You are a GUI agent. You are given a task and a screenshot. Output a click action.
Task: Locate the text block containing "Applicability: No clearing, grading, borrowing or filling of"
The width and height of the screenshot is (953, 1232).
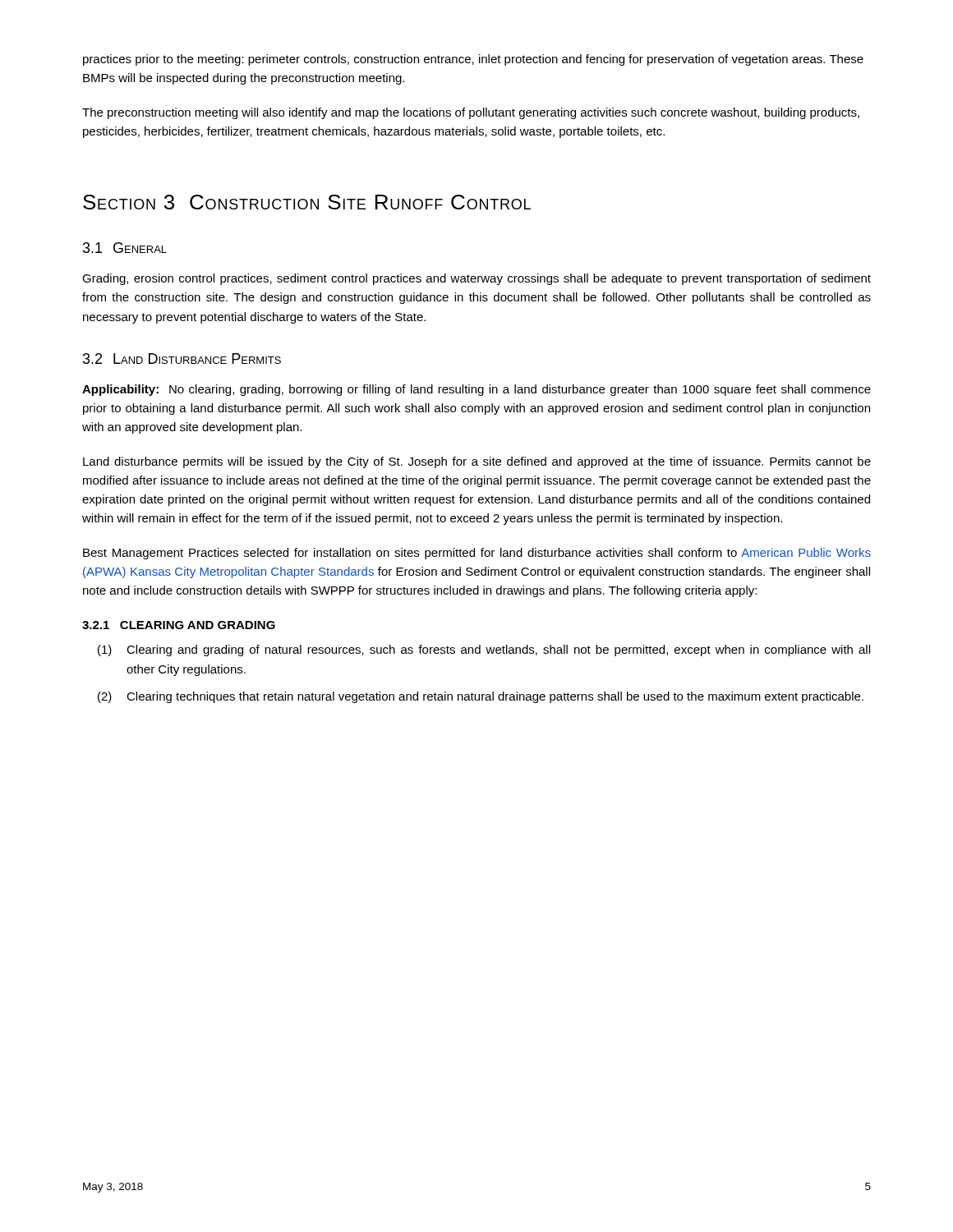476,408
